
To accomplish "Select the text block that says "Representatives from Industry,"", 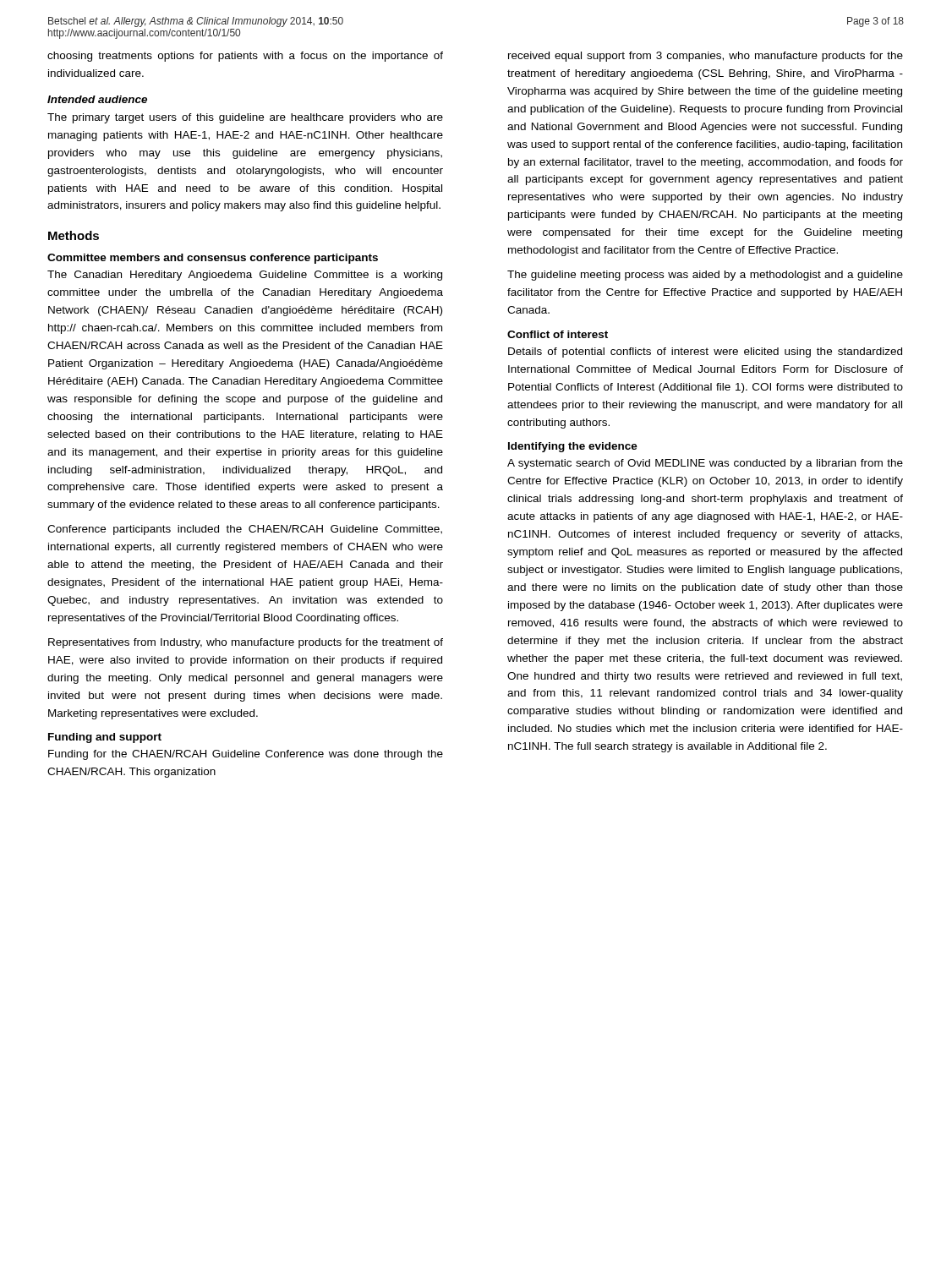I will [x=245, y=678].
